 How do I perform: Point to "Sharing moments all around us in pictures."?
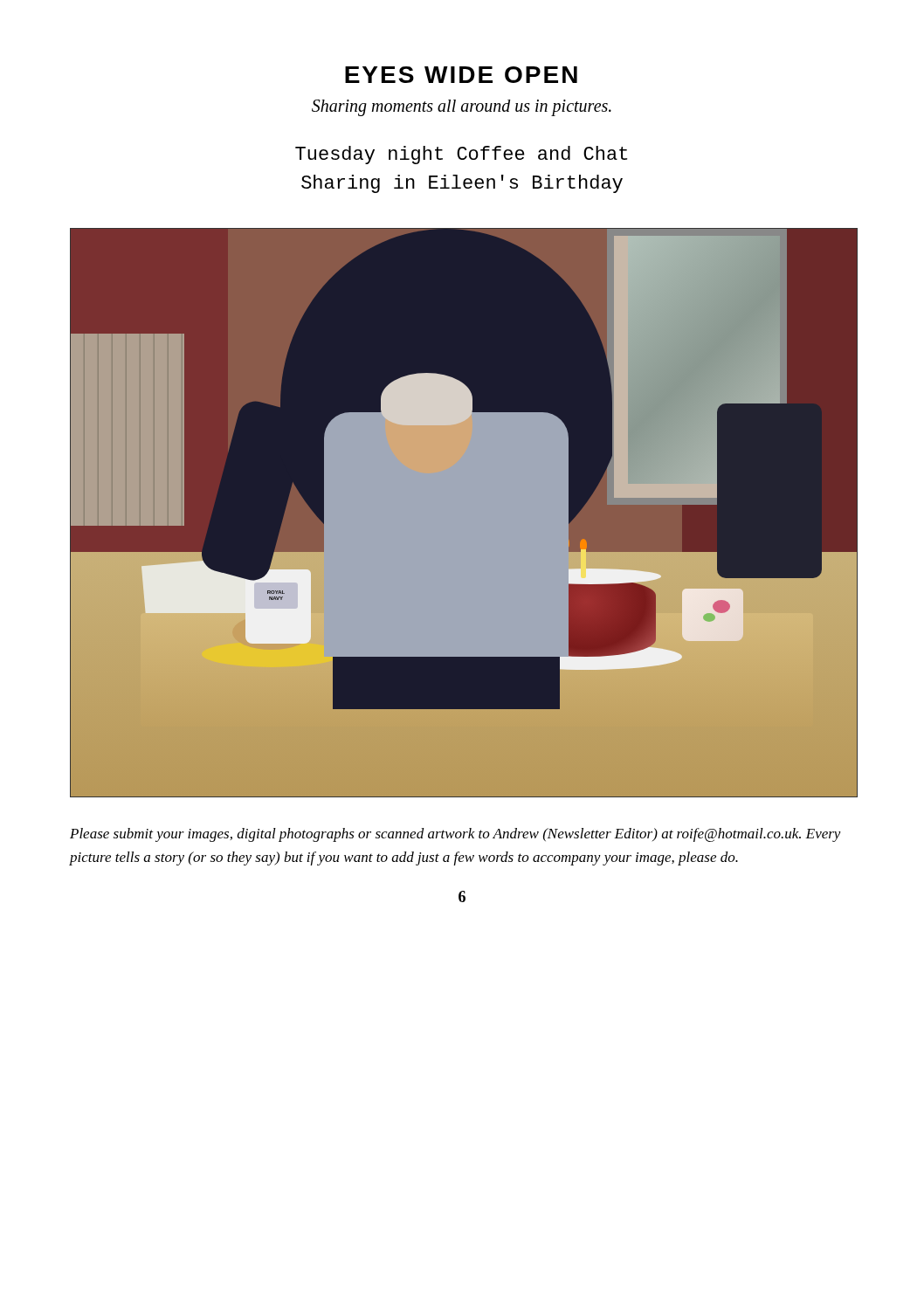pyautogui.click(x=462, y=106)
